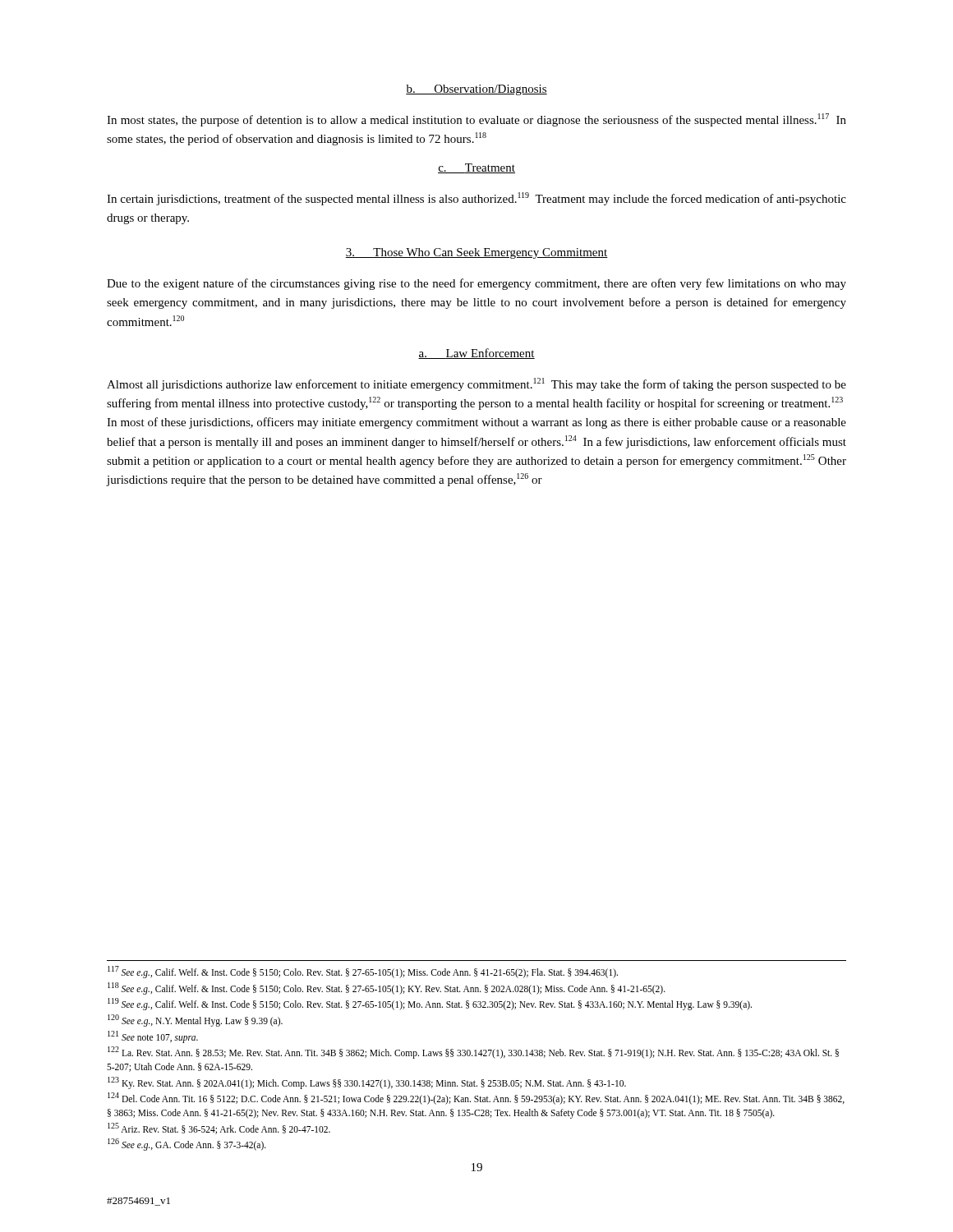The image size is (953, 1232).
Task: Find the text starting "In most states, the"
Action: tap(476, 129)
